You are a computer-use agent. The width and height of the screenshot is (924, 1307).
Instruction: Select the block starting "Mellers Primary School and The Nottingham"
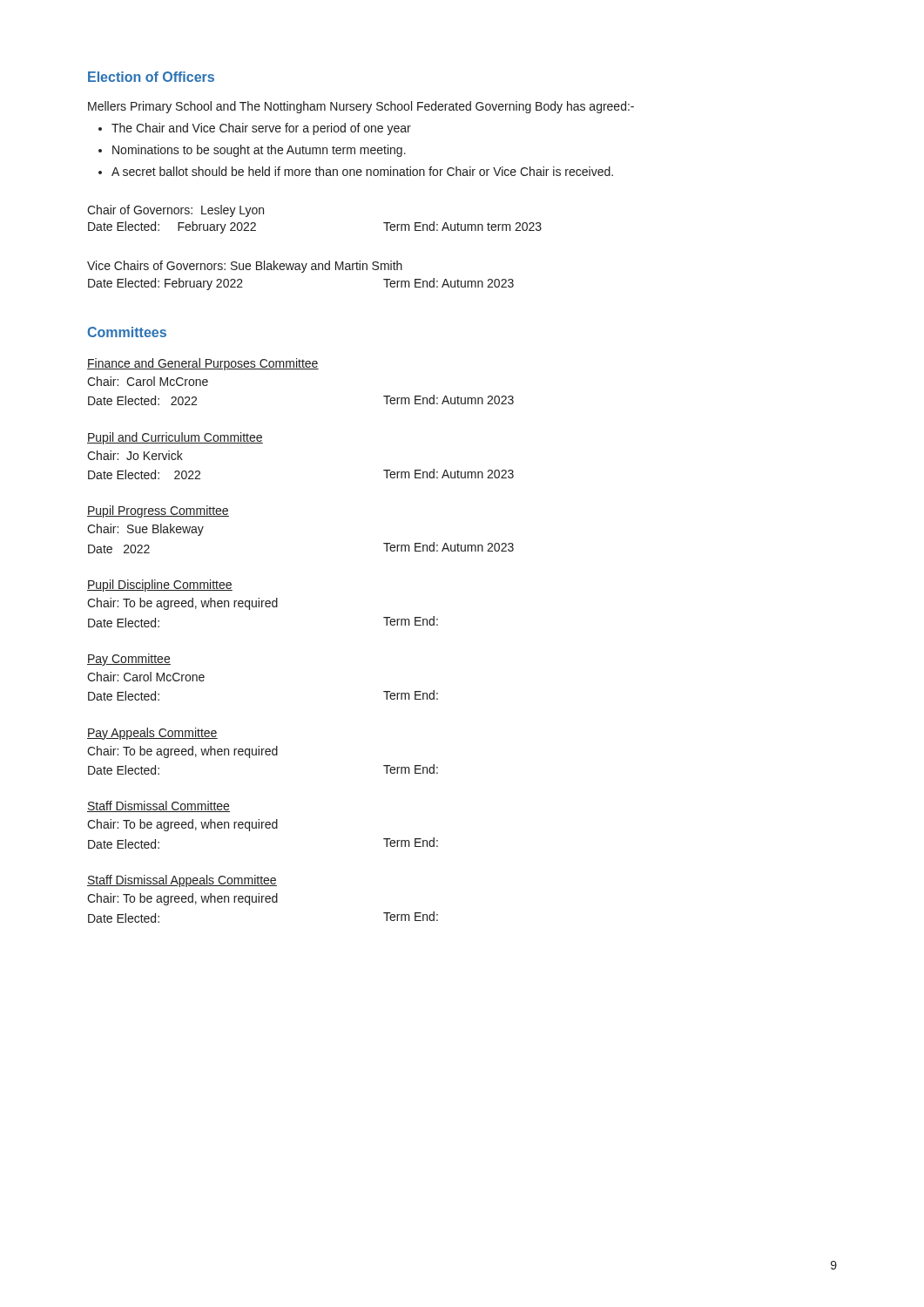point(361,106)
